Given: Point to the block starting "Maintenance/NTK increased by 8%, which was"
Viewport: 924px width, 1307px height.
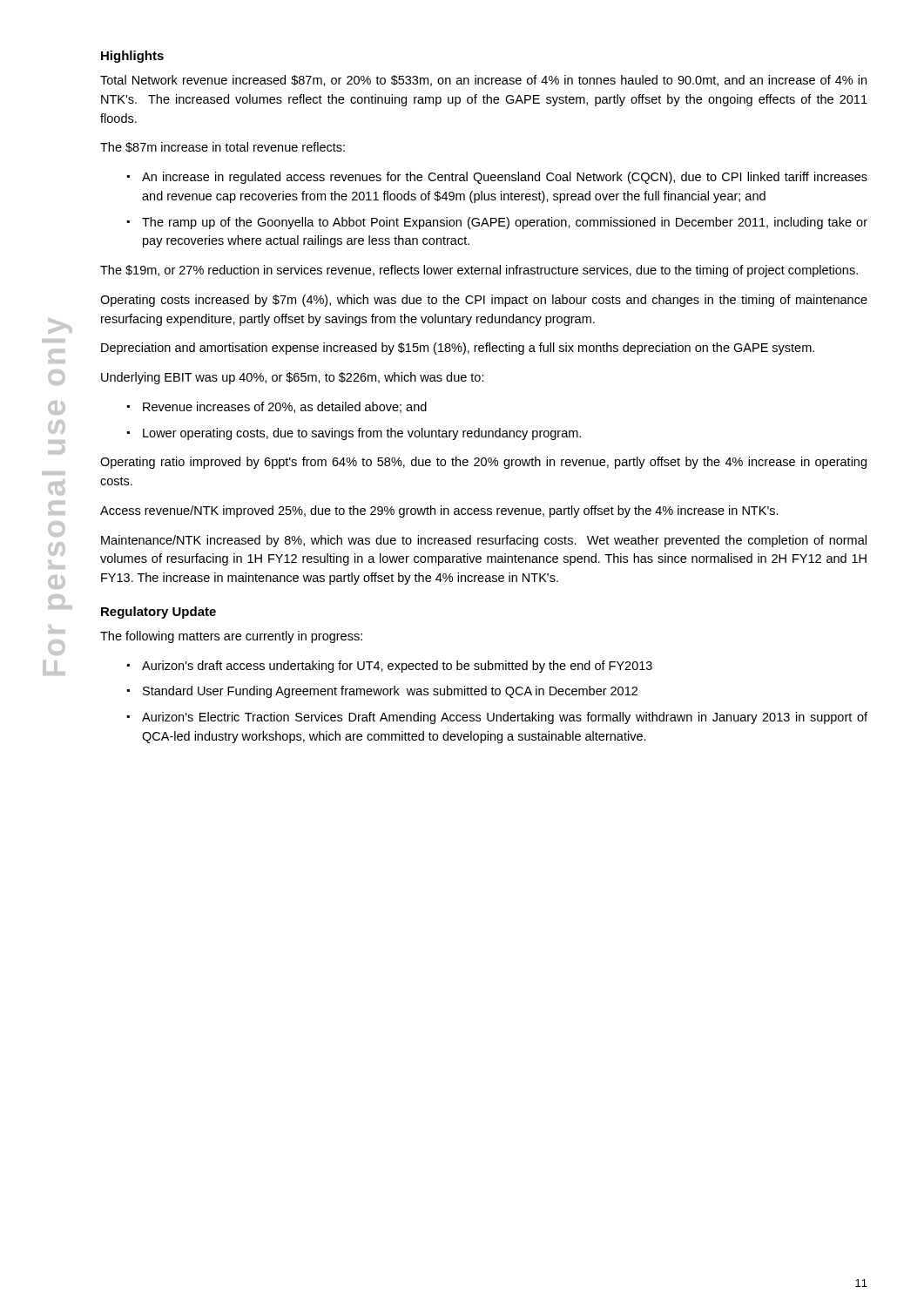Looking at the screenshot, I should 484,559.
